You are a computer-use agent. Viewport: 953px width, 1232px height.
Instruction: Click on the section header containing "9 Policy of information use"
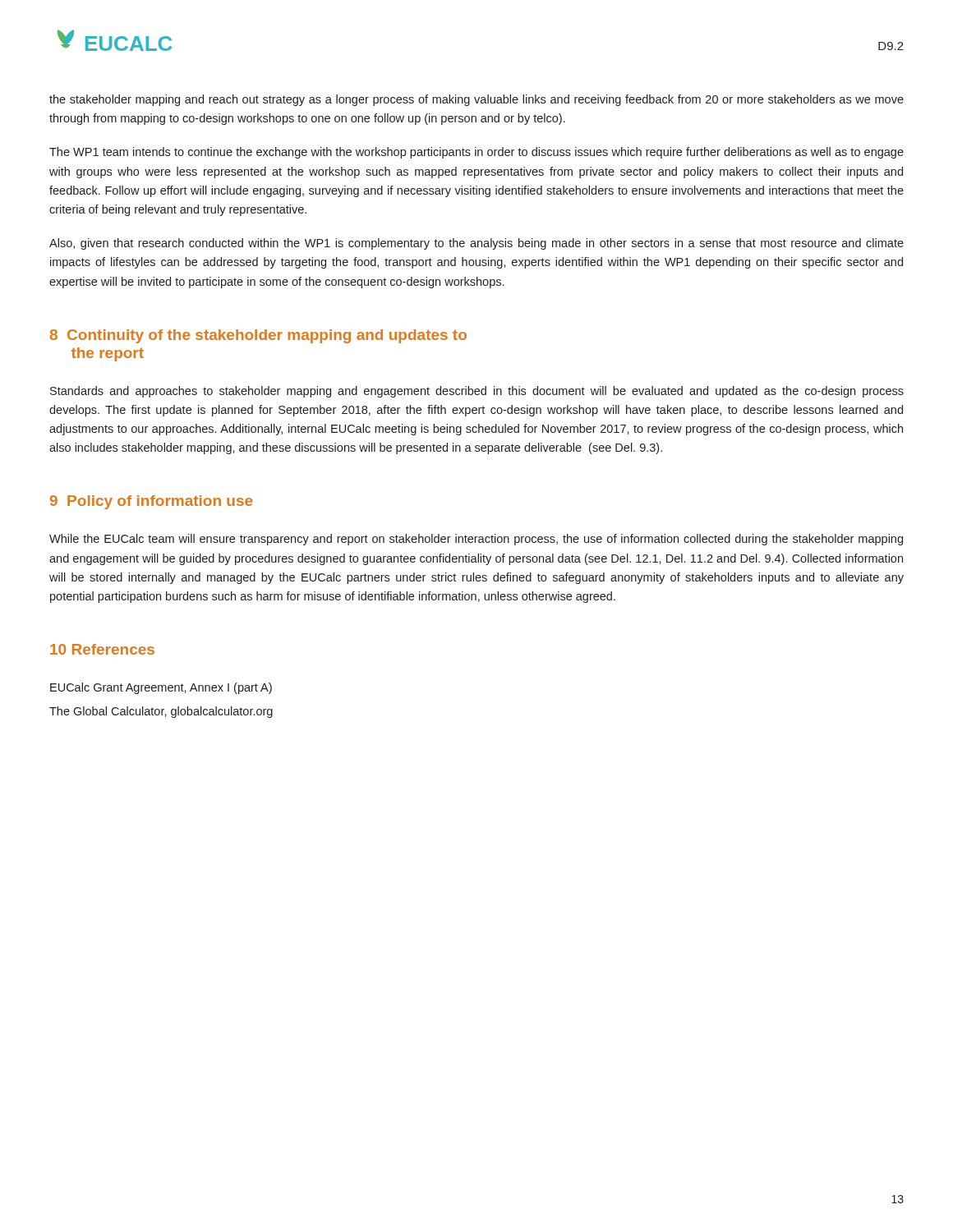point(151,501)
